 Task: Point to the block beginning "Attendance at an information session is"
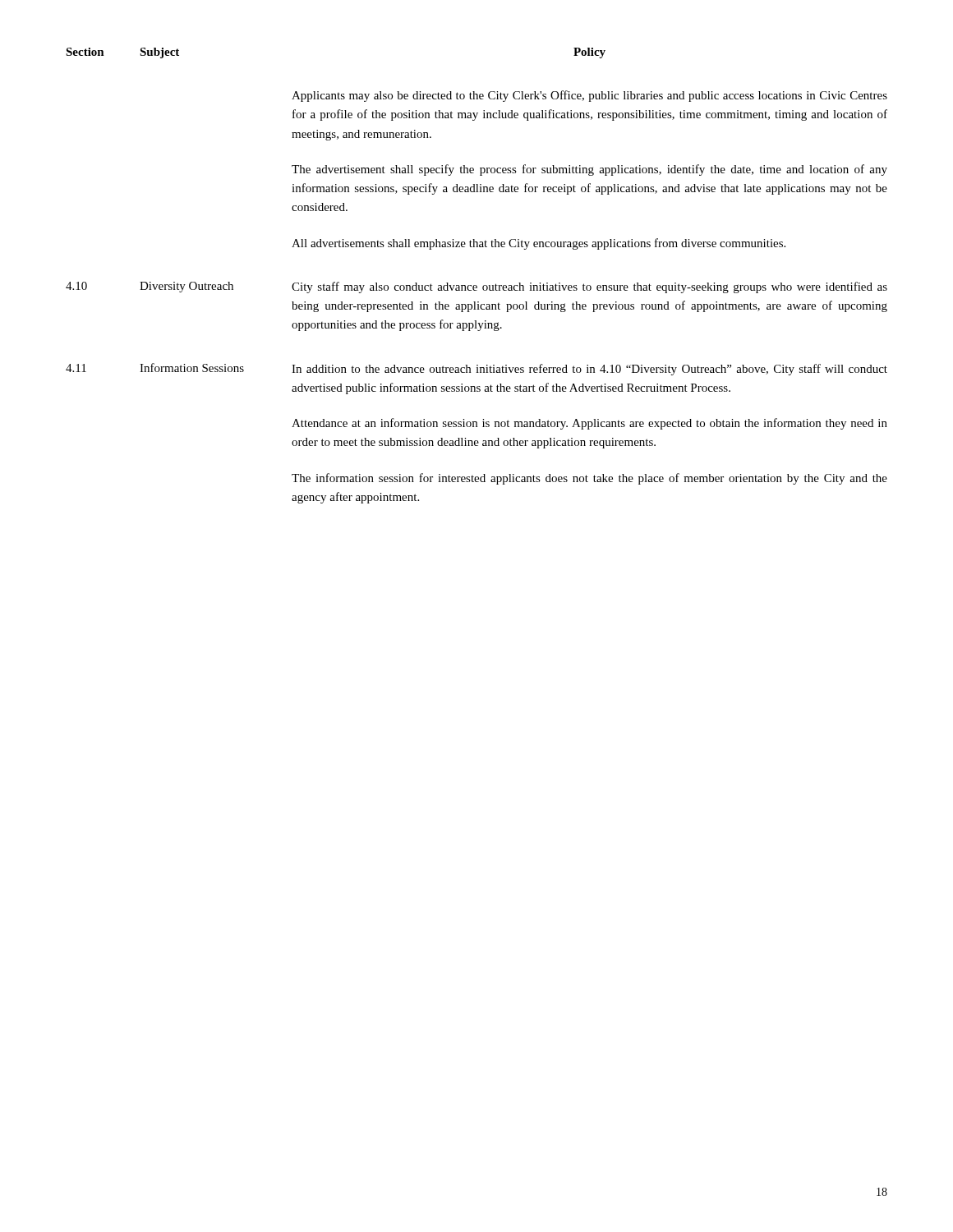click(476, 433)
